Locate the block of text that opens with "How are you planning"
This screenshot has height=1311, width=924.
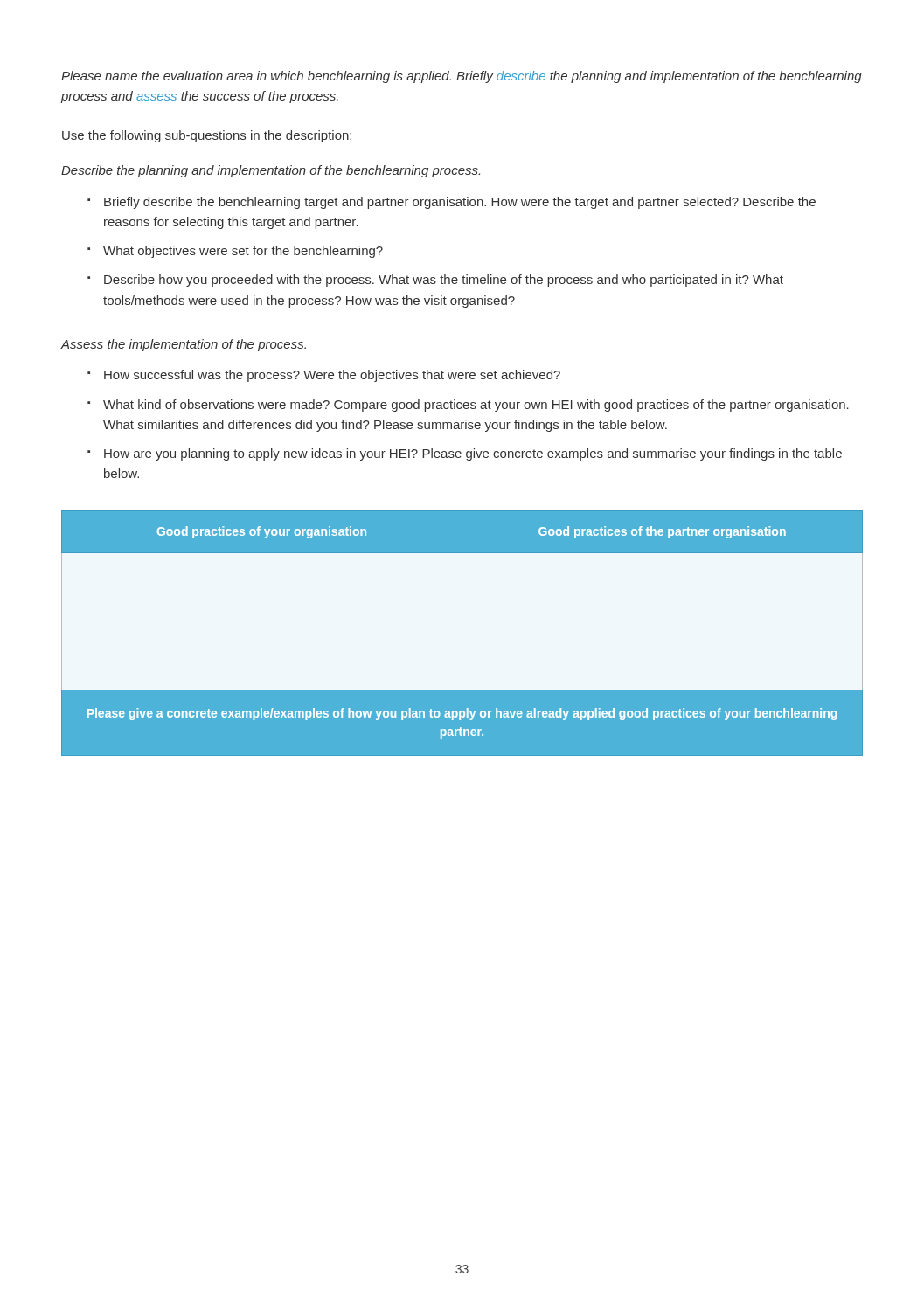(x=462, y=463)
